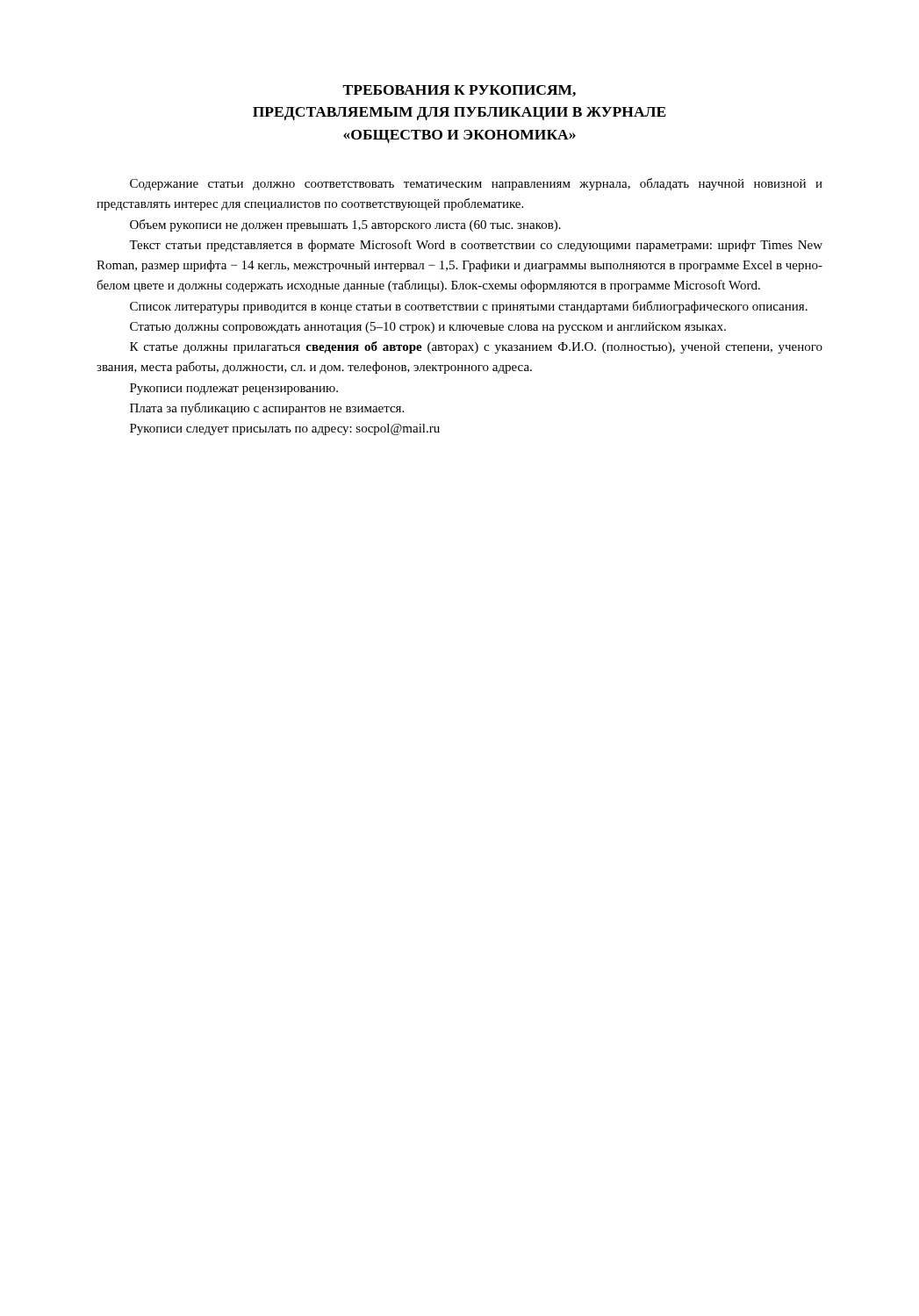Find the text that says "Плата за публикацию с аспирантов не взимается."

267,408
